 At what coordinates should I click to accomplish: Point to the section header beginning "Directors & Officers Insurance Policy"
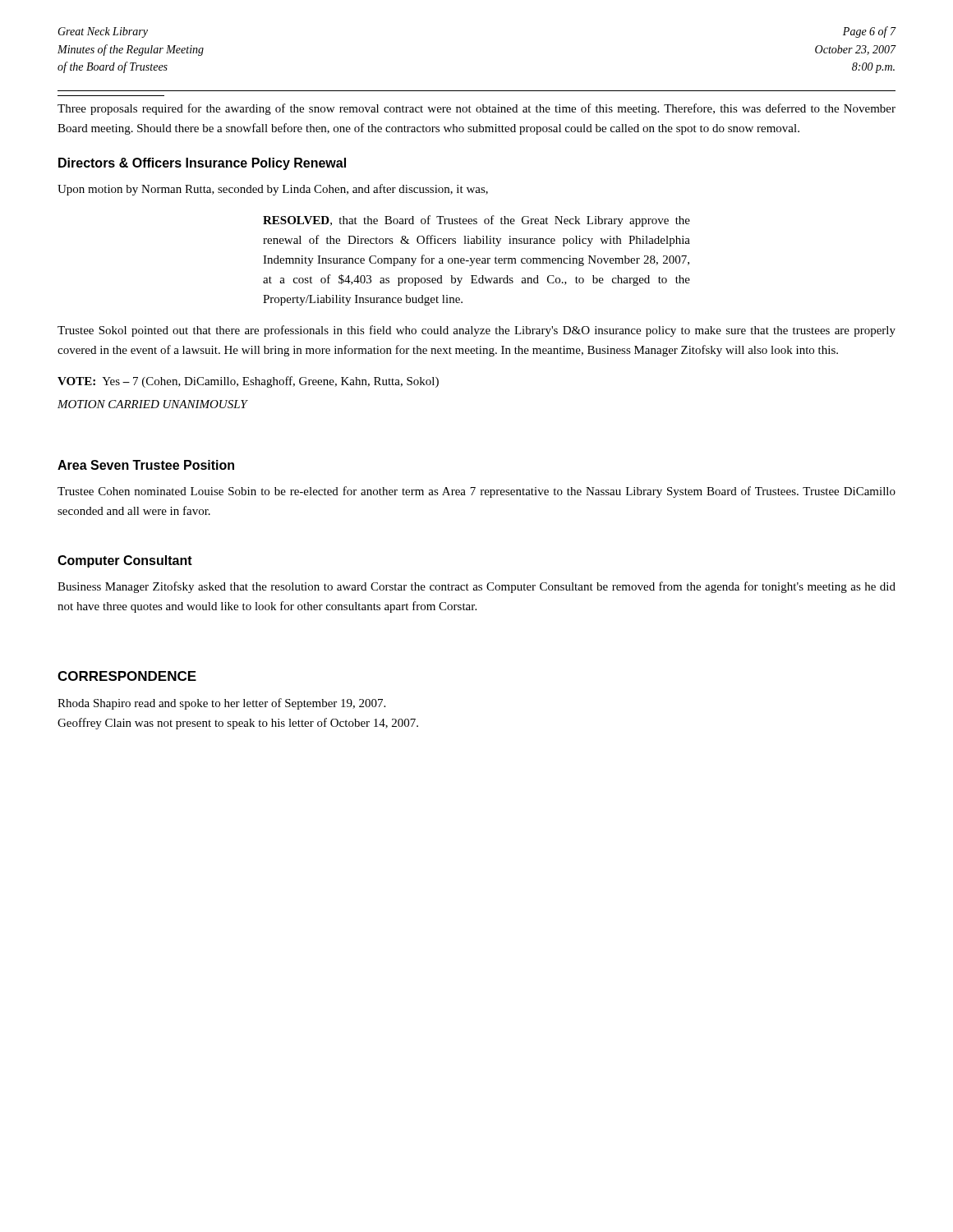202,163
